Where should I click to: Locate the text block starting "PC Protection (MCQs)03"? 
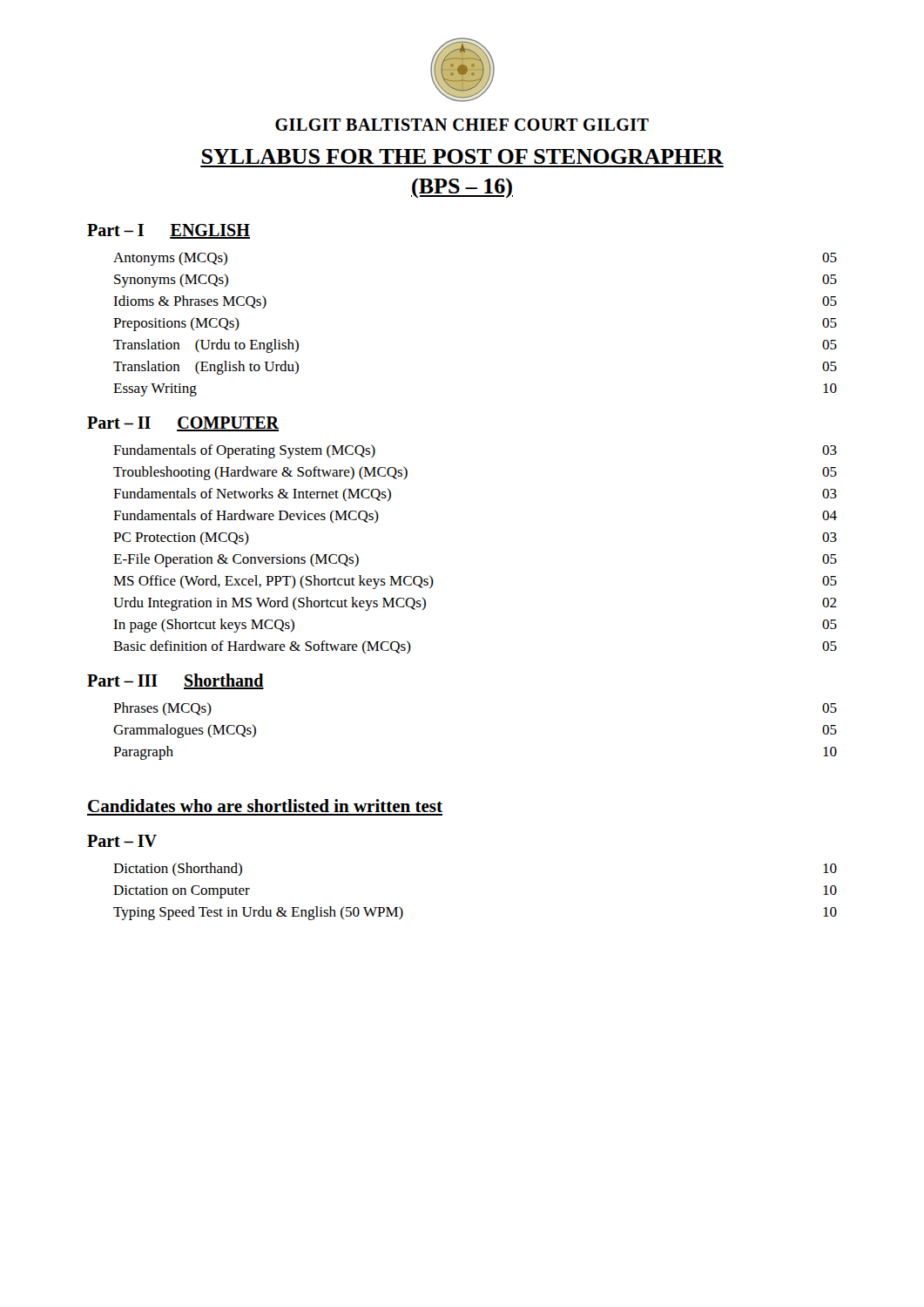click(191, 538)
